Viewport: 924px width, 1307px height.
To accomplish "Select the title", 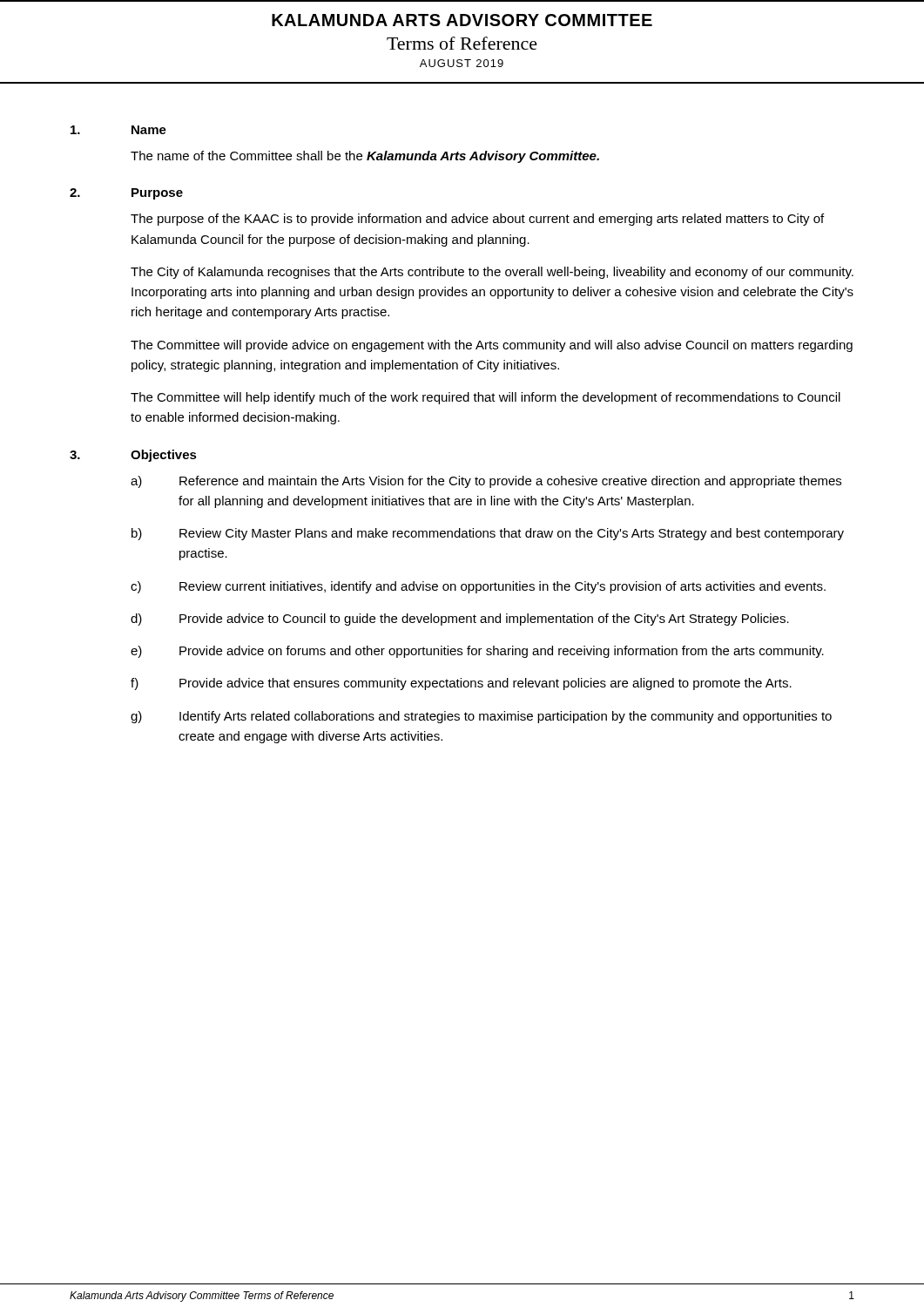I will click(462, 40).
